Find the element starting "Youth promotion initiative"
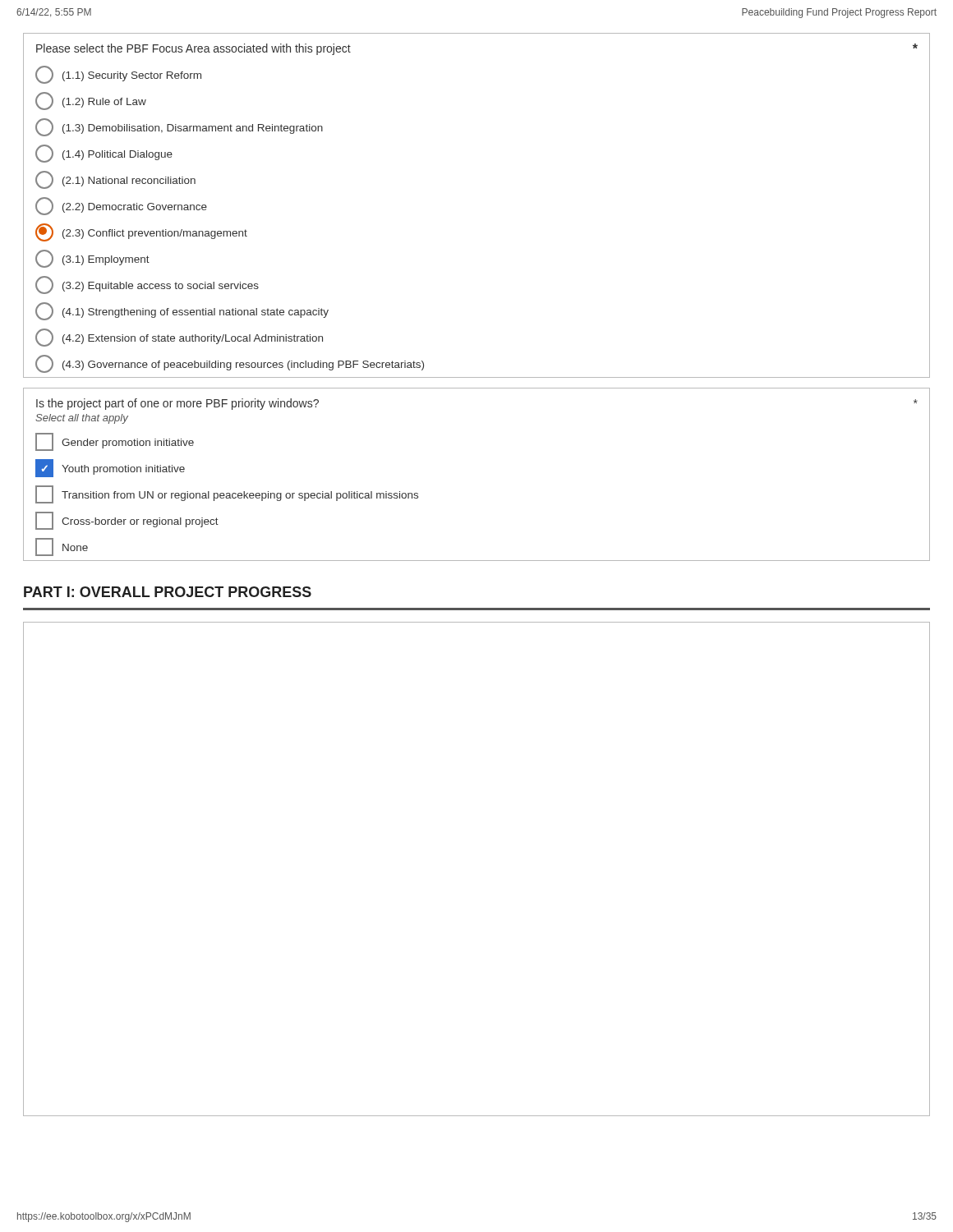This screenshot has width=953, height=1232. click(x=110, y=468)
